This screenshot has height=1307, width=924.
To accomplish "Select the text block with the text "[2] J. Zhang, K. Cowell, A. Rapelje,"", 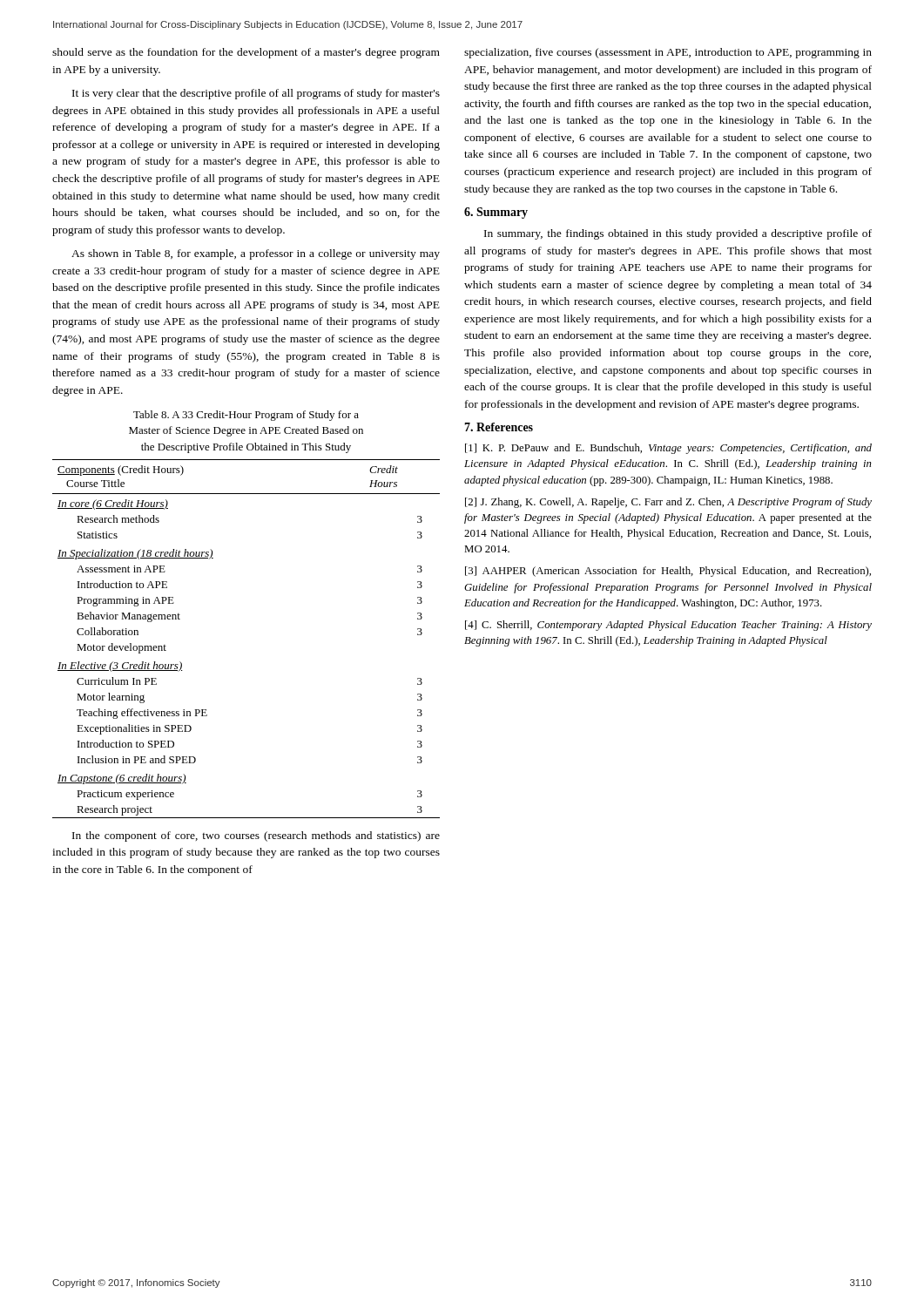I will [x=668, y=525].
